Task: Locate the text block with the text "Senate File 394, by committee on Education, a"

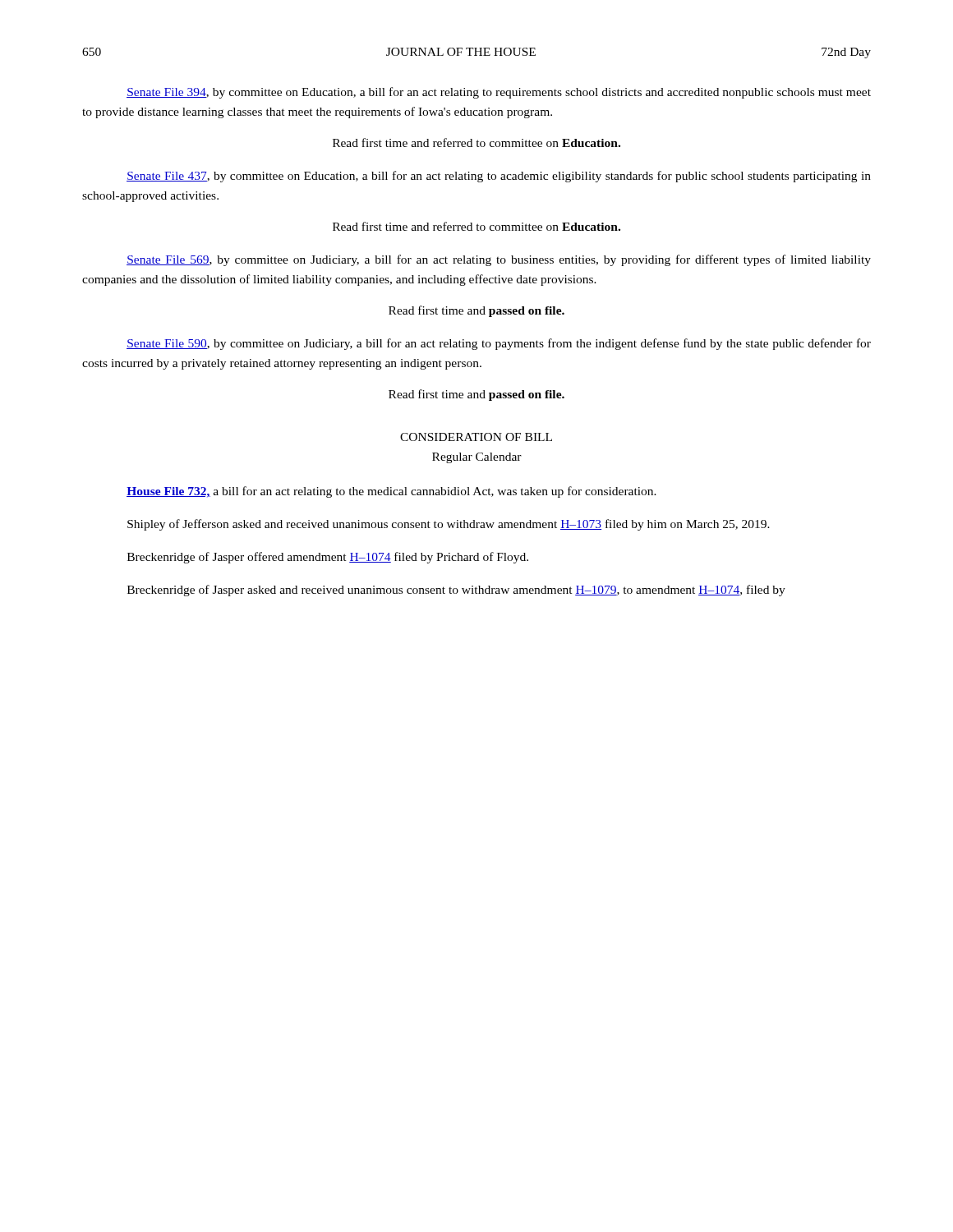Action: [x=476, y=102]
